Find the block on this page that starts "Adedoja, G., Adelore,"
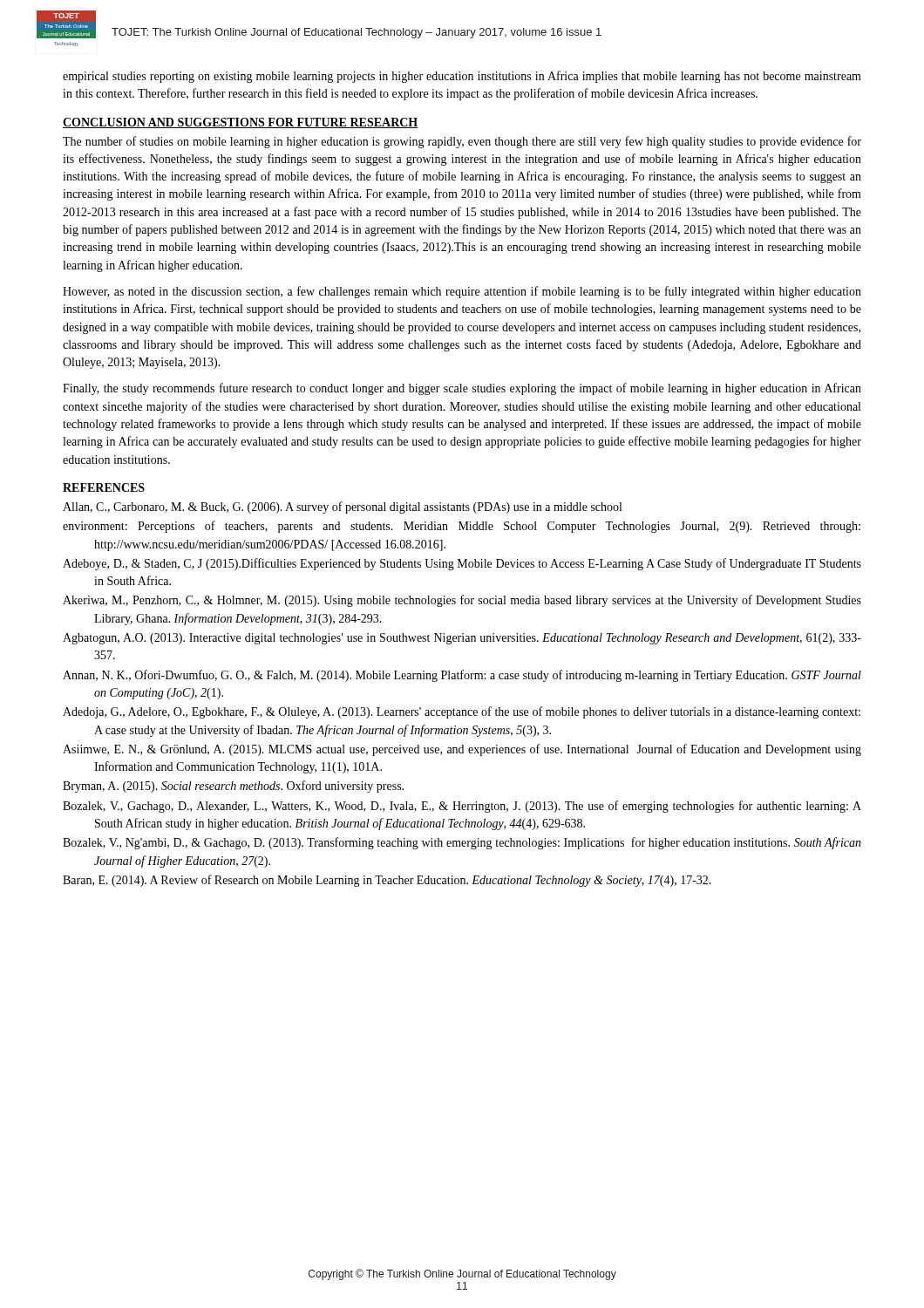 pyautogui.click(x=462, y=721)
